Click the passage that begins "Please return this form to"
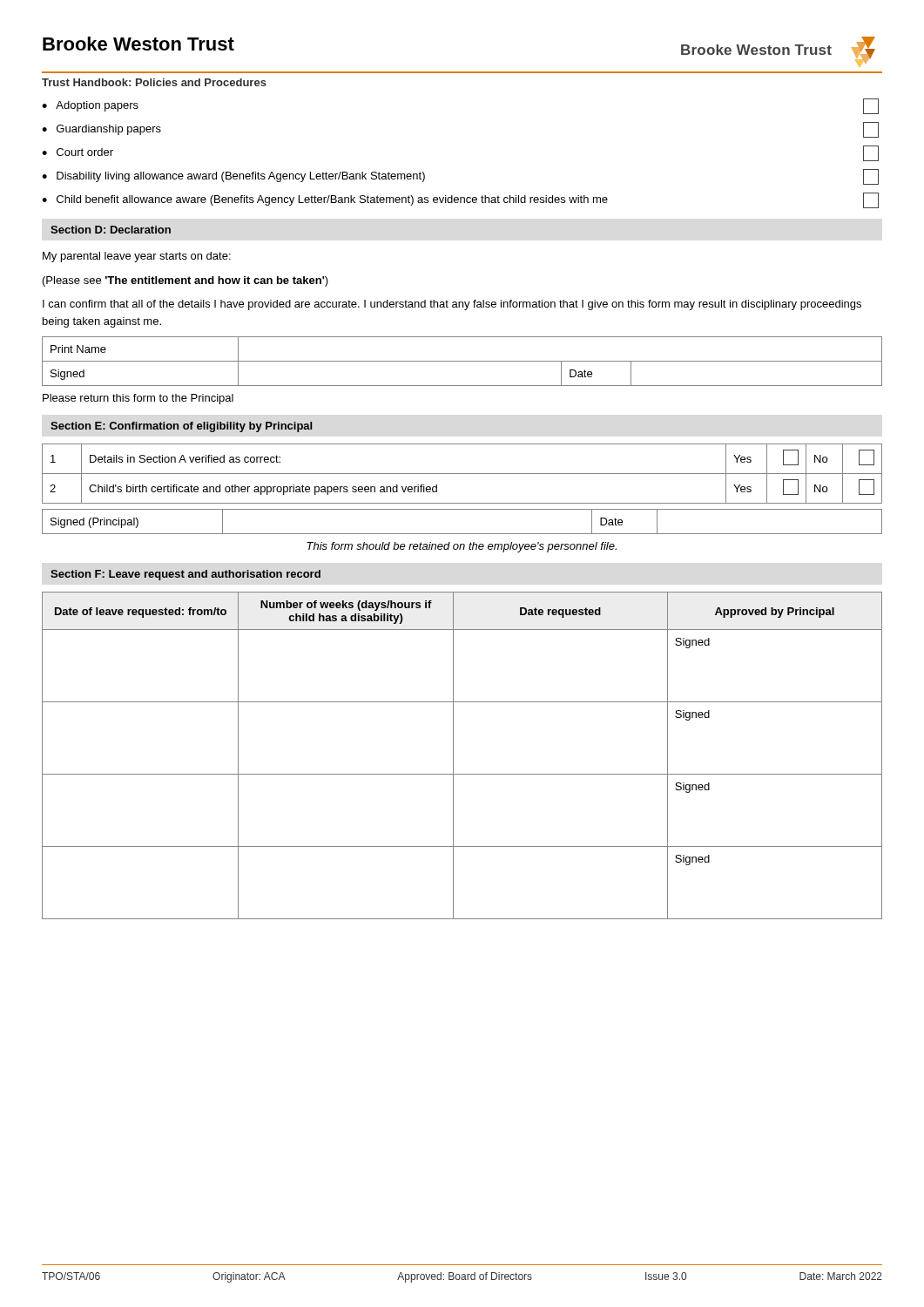The height and width of the screenshot is (1307, 924). click(138, 398)
